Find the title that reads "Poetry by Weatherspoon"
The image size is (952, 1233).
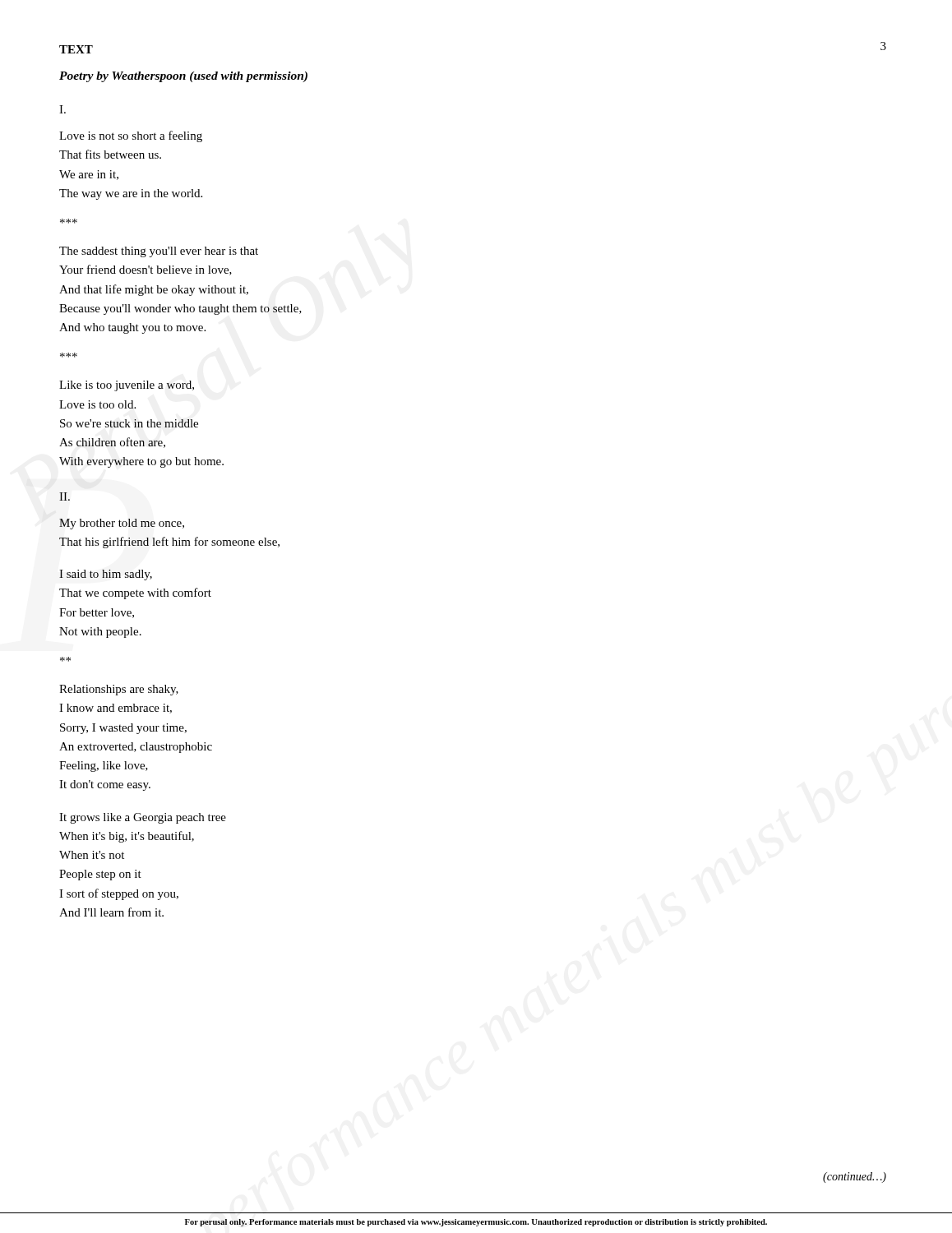(x=184, y=75)
